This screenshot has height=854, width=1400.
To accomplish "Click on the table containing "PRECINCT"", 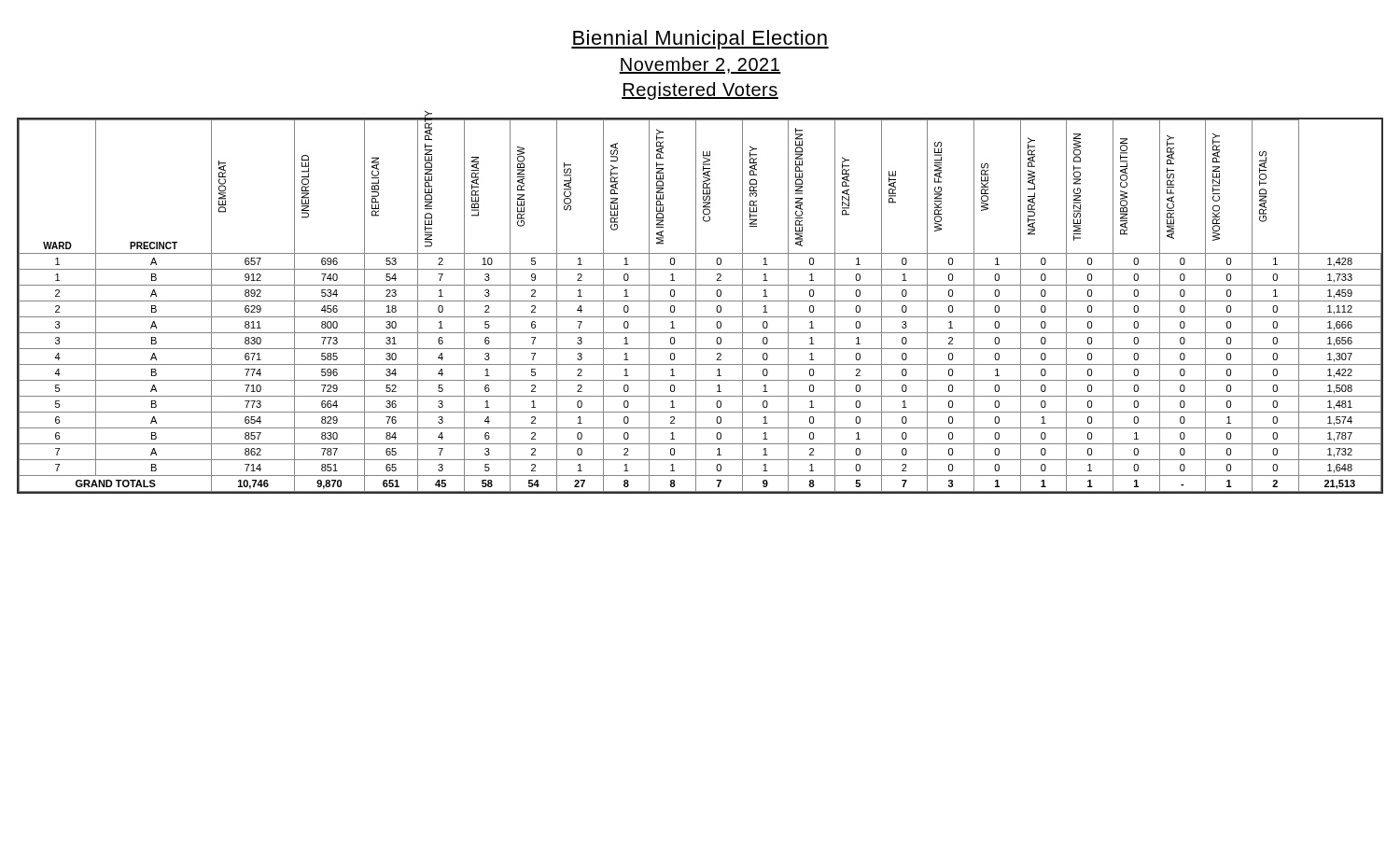I will pyautogui.click(x=700, y=306).
